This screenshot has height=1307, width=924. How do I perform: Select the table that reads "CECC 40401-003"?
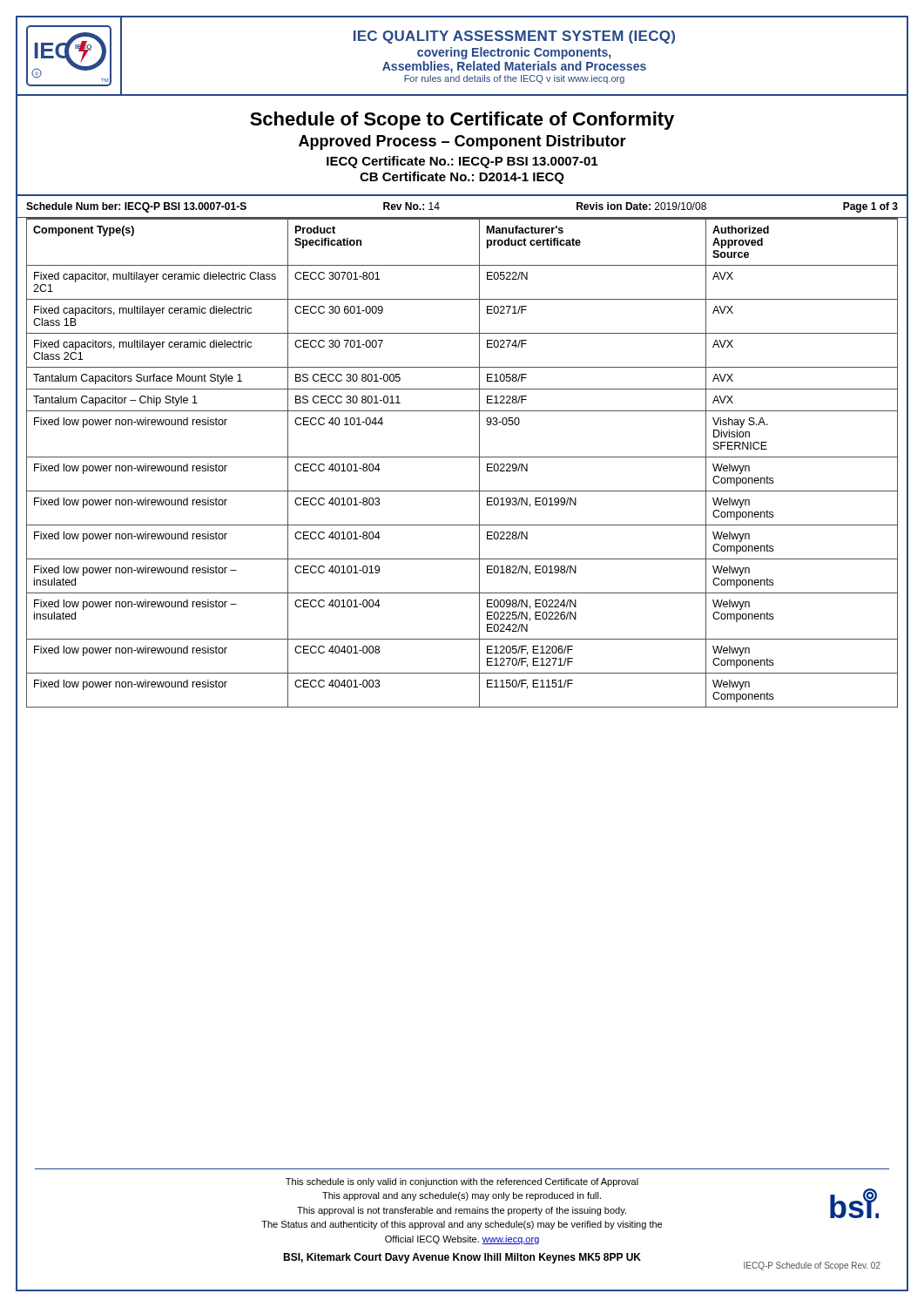coord(462,463)
